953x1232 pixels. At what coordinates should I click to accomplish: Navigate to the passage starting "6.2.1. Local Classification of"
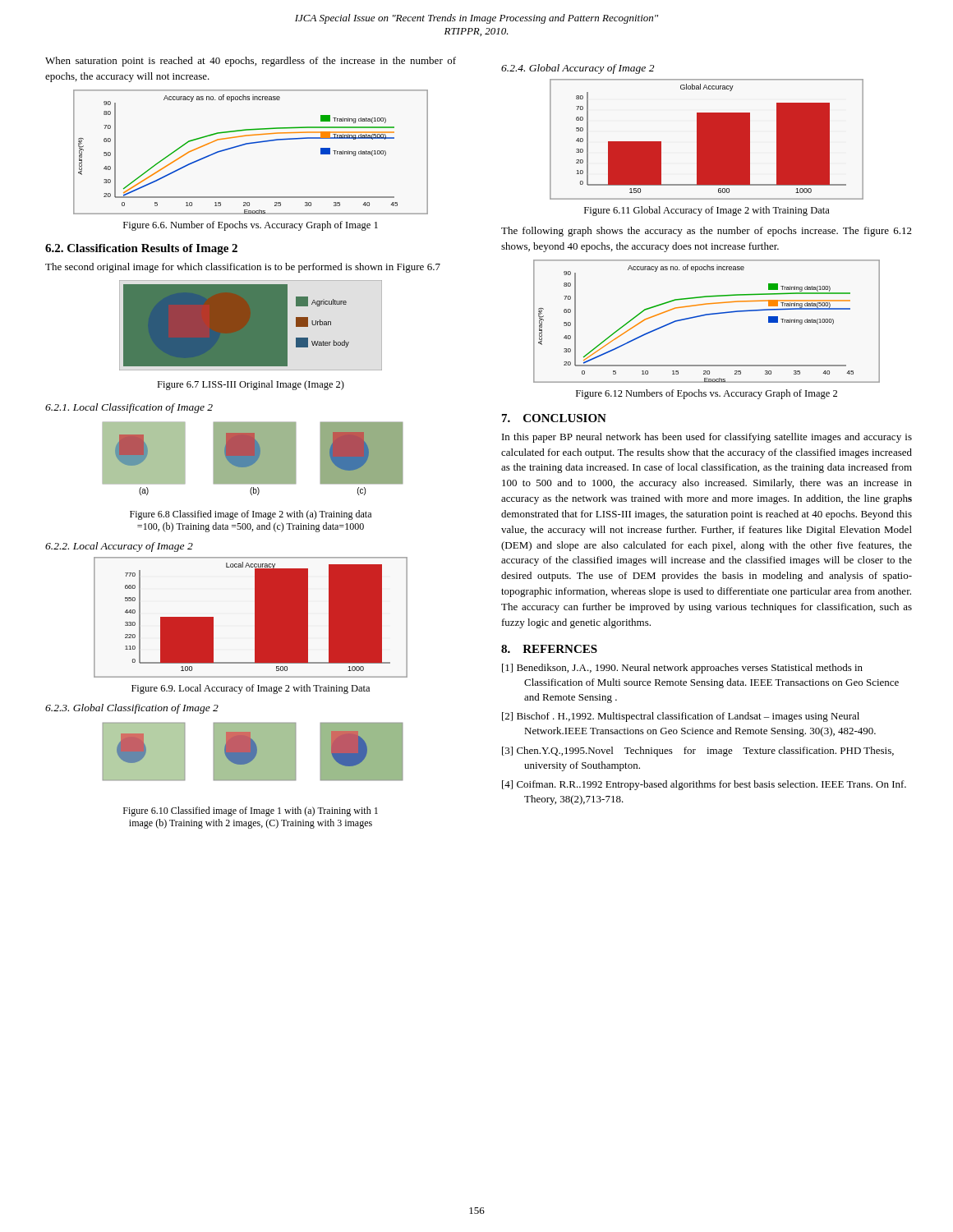[129, 407]
